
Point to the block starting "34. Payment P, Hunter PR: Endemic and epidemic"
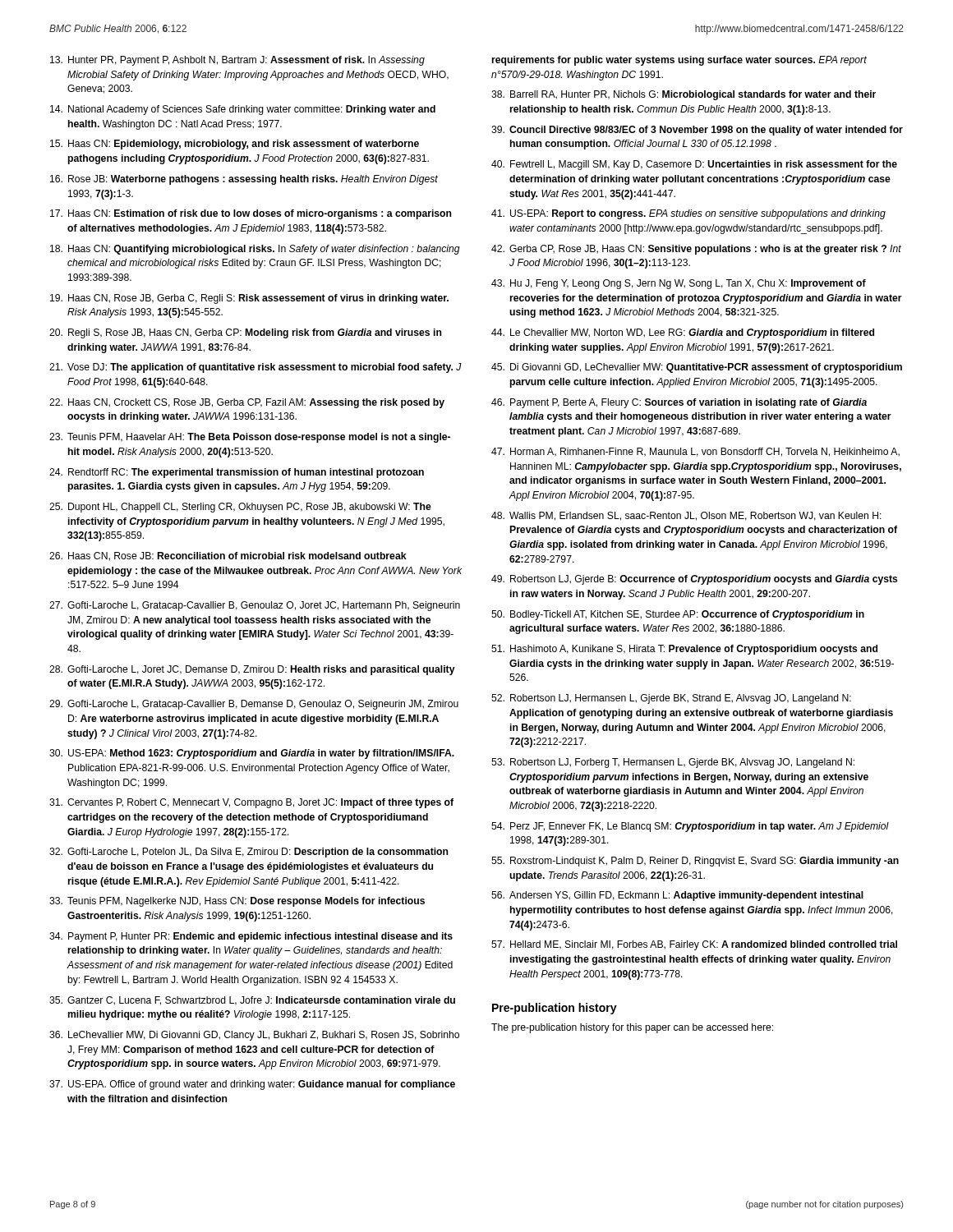pyautogui.click(x=255, y=959)
